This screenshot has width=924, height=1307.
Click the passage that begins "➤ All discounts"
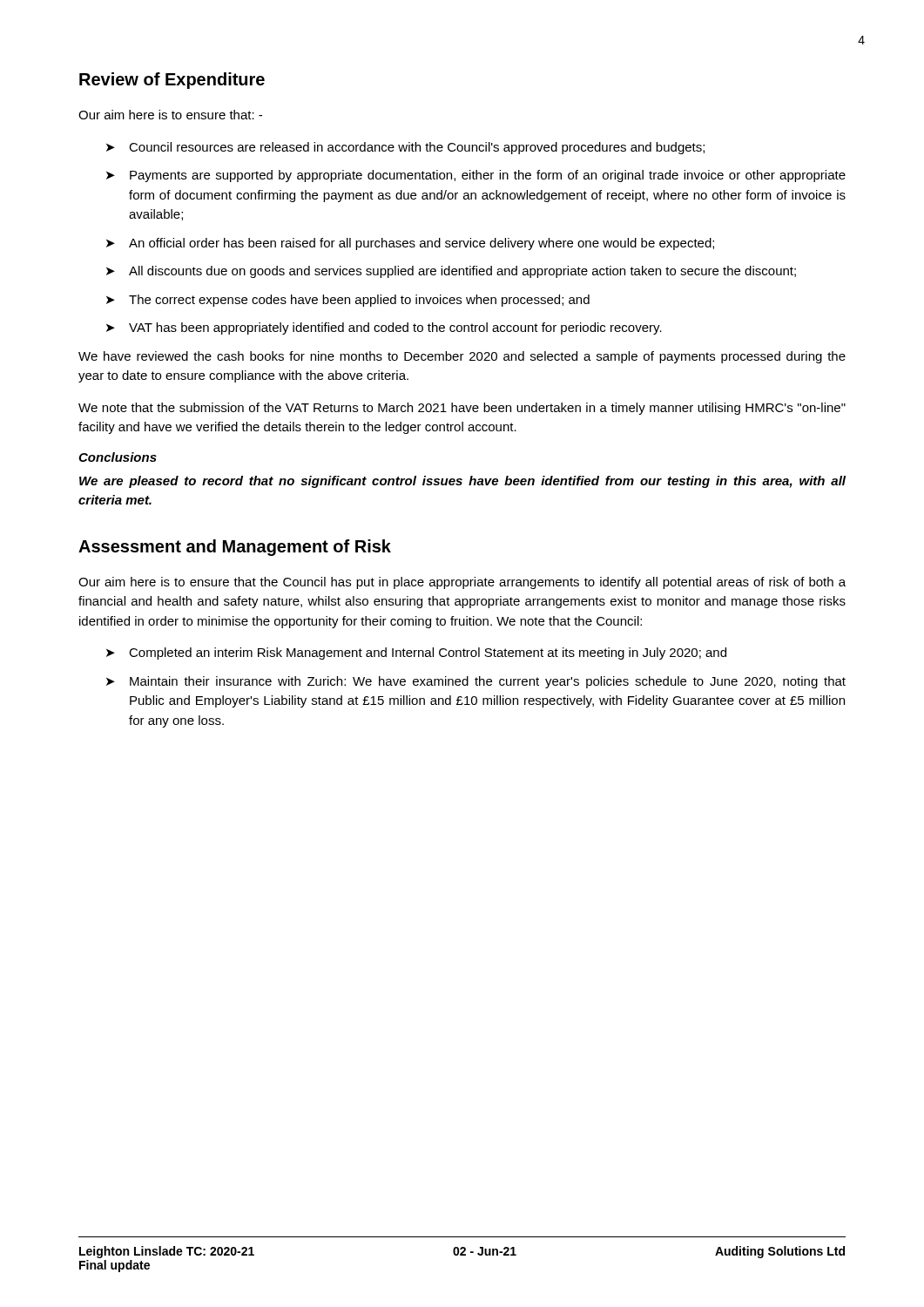pos(475,271)
